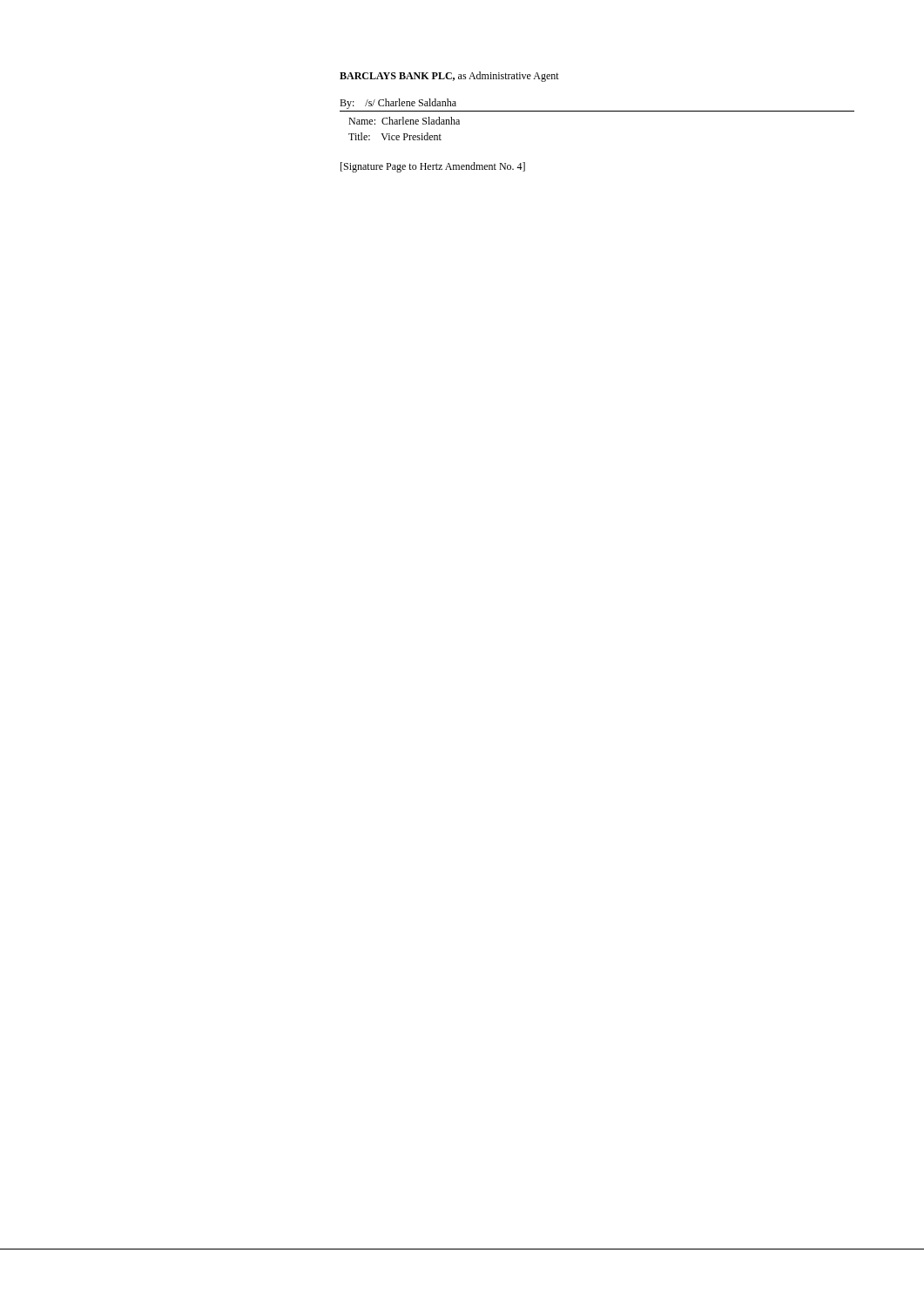This screenshot has width=924, height=1307.
Task: Navigate to the text block starting "By: /s/ Charlene Saldanha Name:"
Action: pyautogui.click(x=597, y=121)
